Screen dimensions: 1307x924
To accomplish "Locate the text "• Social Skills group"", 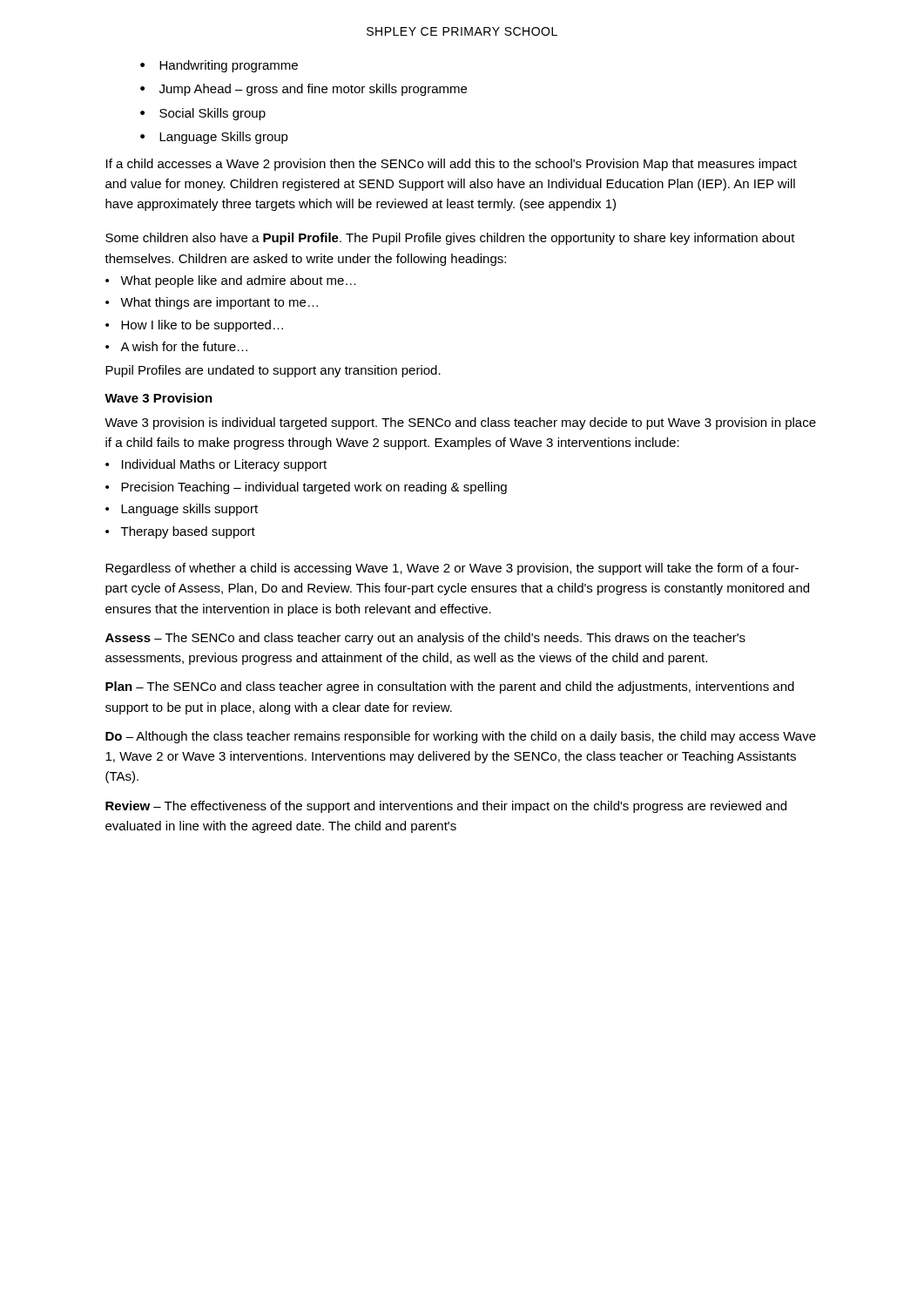I will [x=203, y=114].
